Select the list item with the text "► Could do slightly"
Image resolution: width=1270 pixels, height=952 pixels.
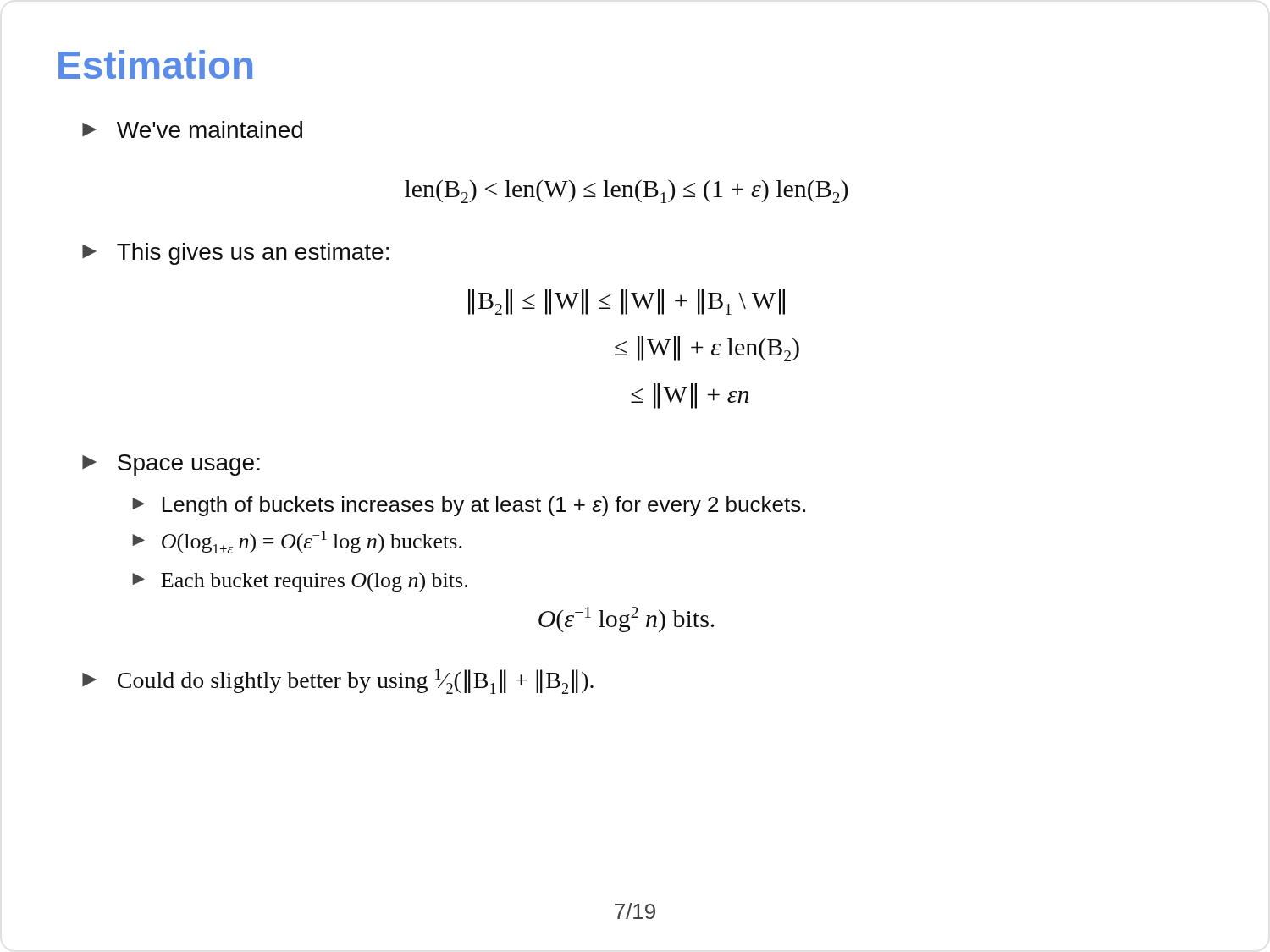click(336, 681)
